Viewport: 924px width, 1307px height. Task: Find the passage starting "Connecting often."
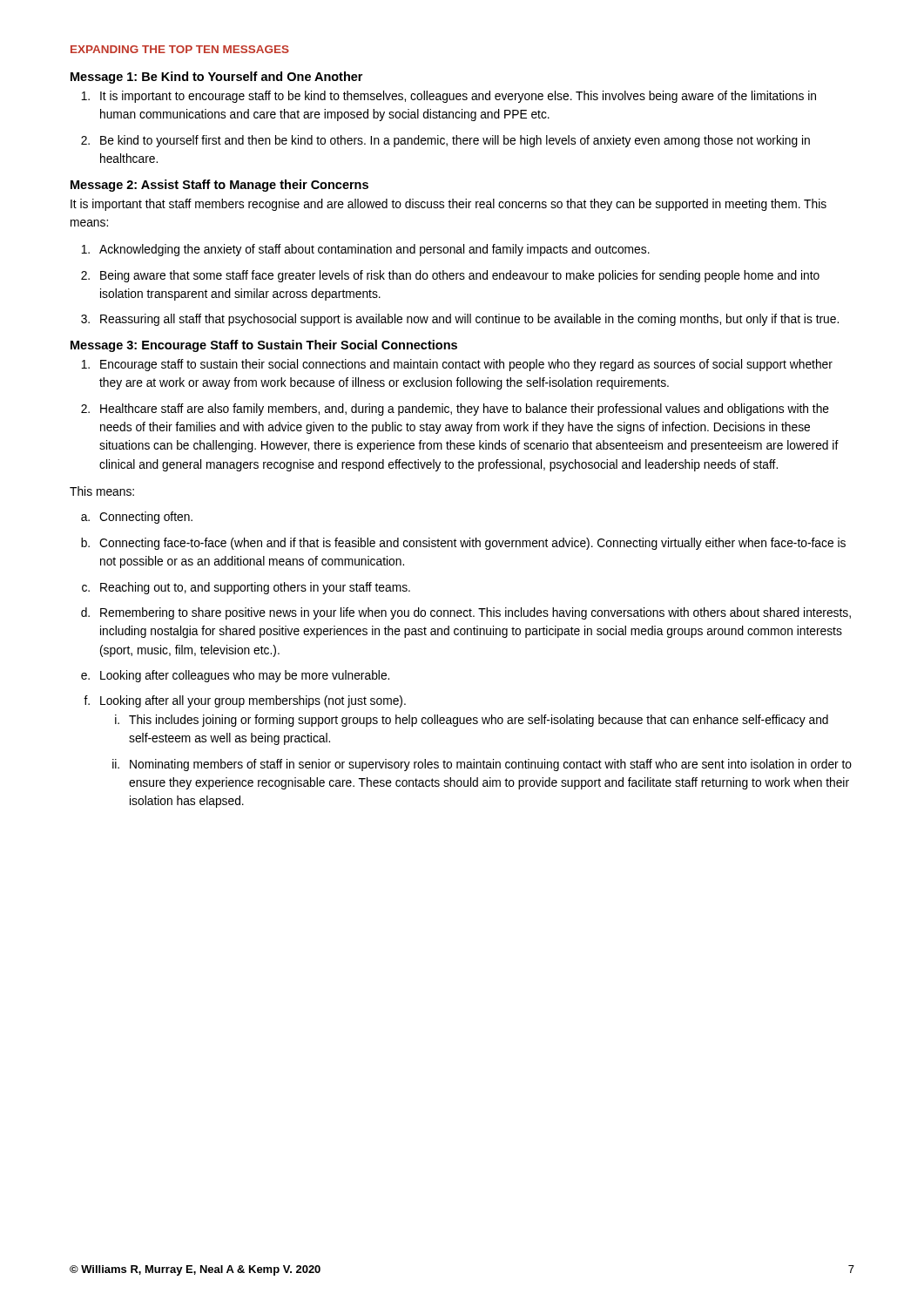pos(146,517)
